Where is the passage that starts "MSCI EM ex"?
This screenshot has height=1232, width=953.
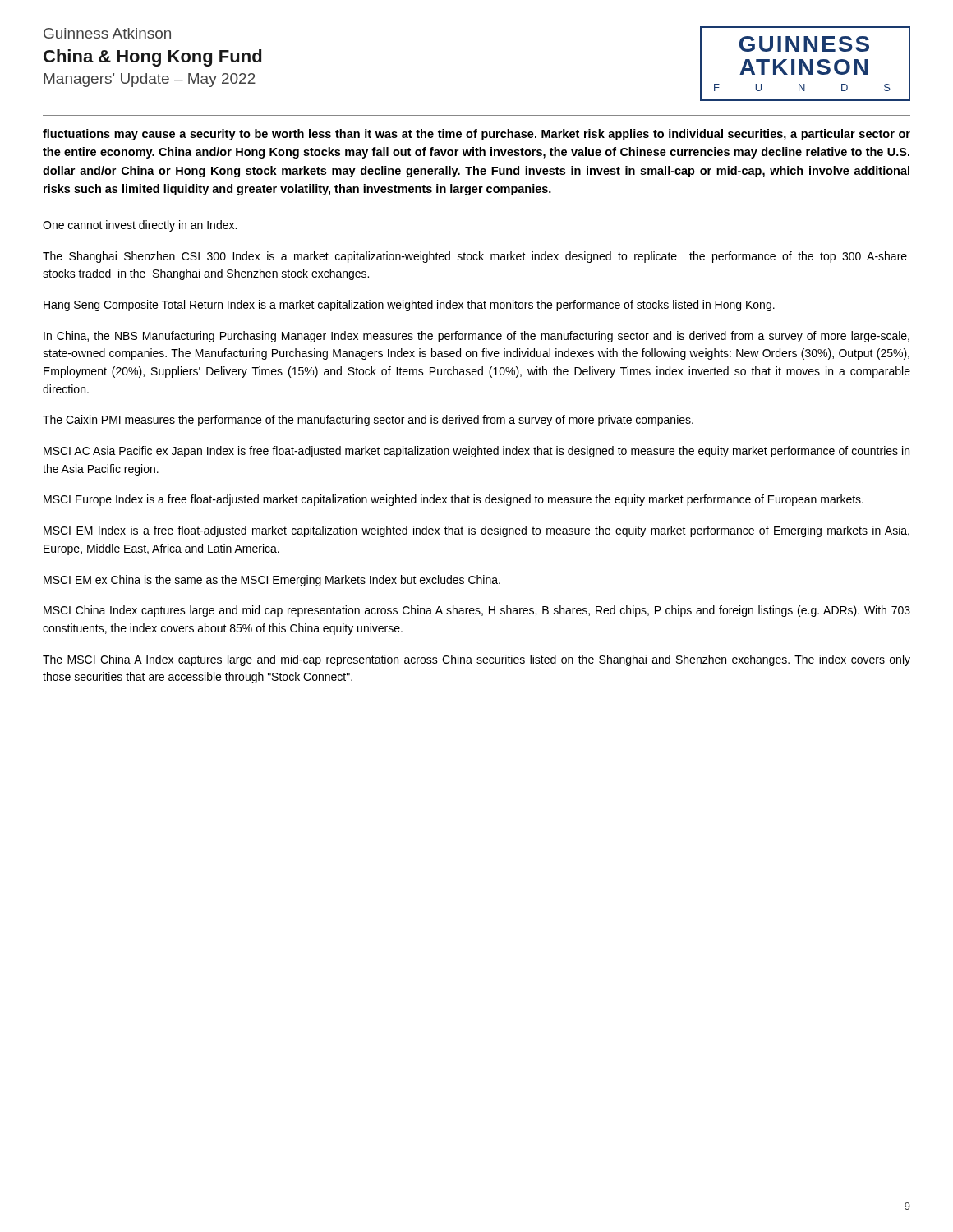[x=272, y=579]
